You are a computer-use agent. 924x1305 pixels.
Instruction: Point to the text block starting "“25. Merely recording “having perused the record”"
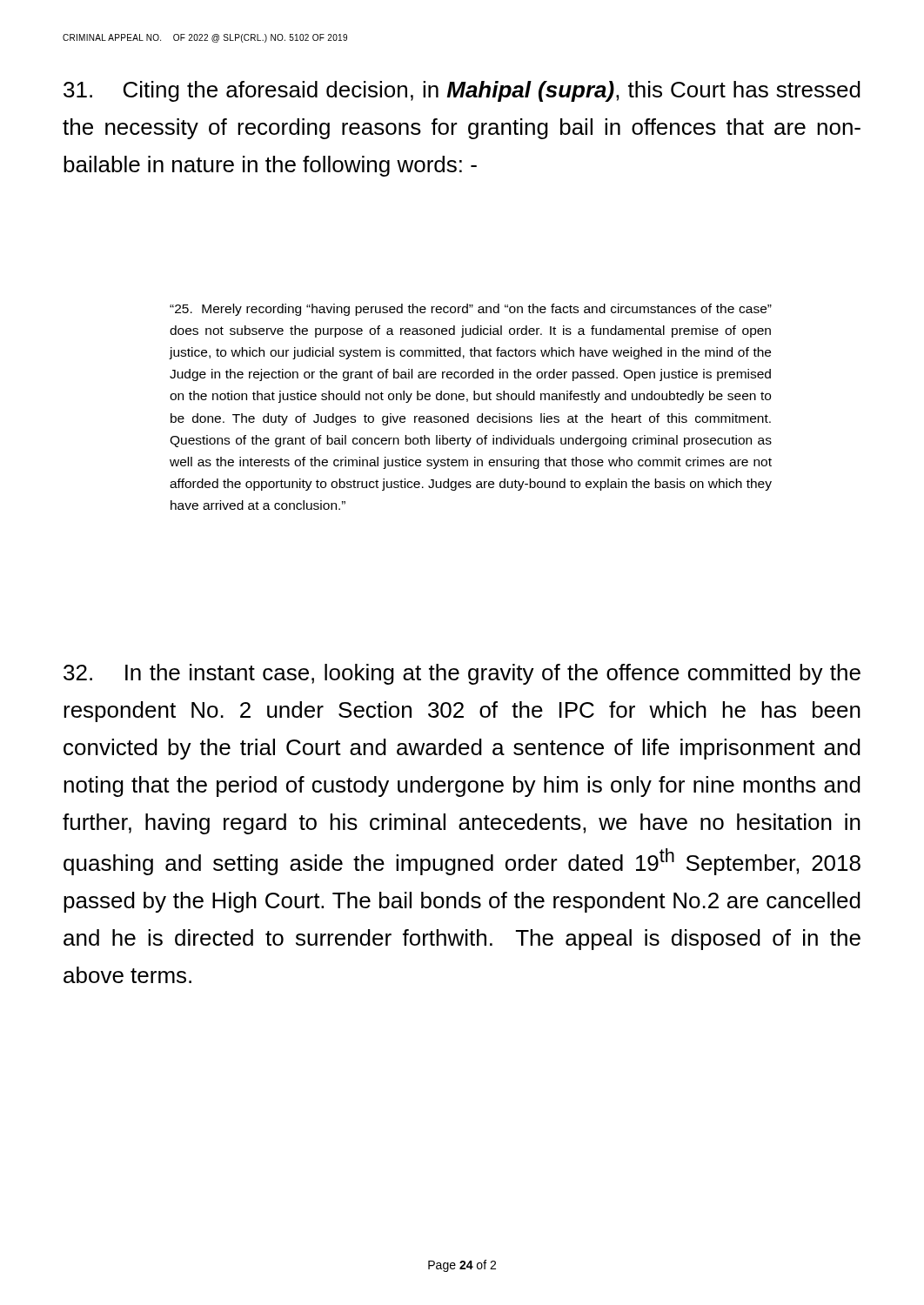tap(471, 407)
